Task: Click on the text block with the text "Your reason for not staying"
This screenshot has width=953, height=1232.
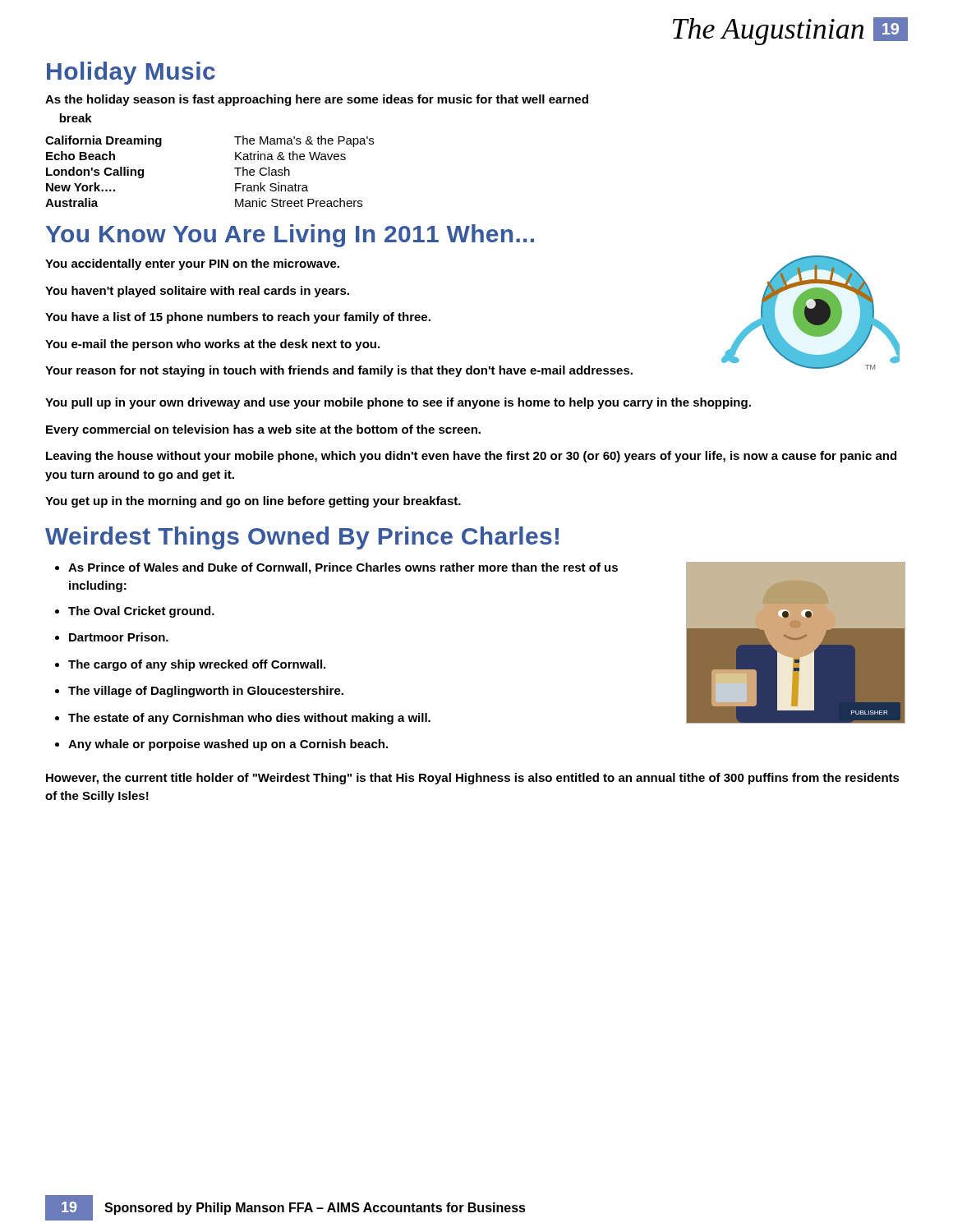Action: tap(339, 370)
